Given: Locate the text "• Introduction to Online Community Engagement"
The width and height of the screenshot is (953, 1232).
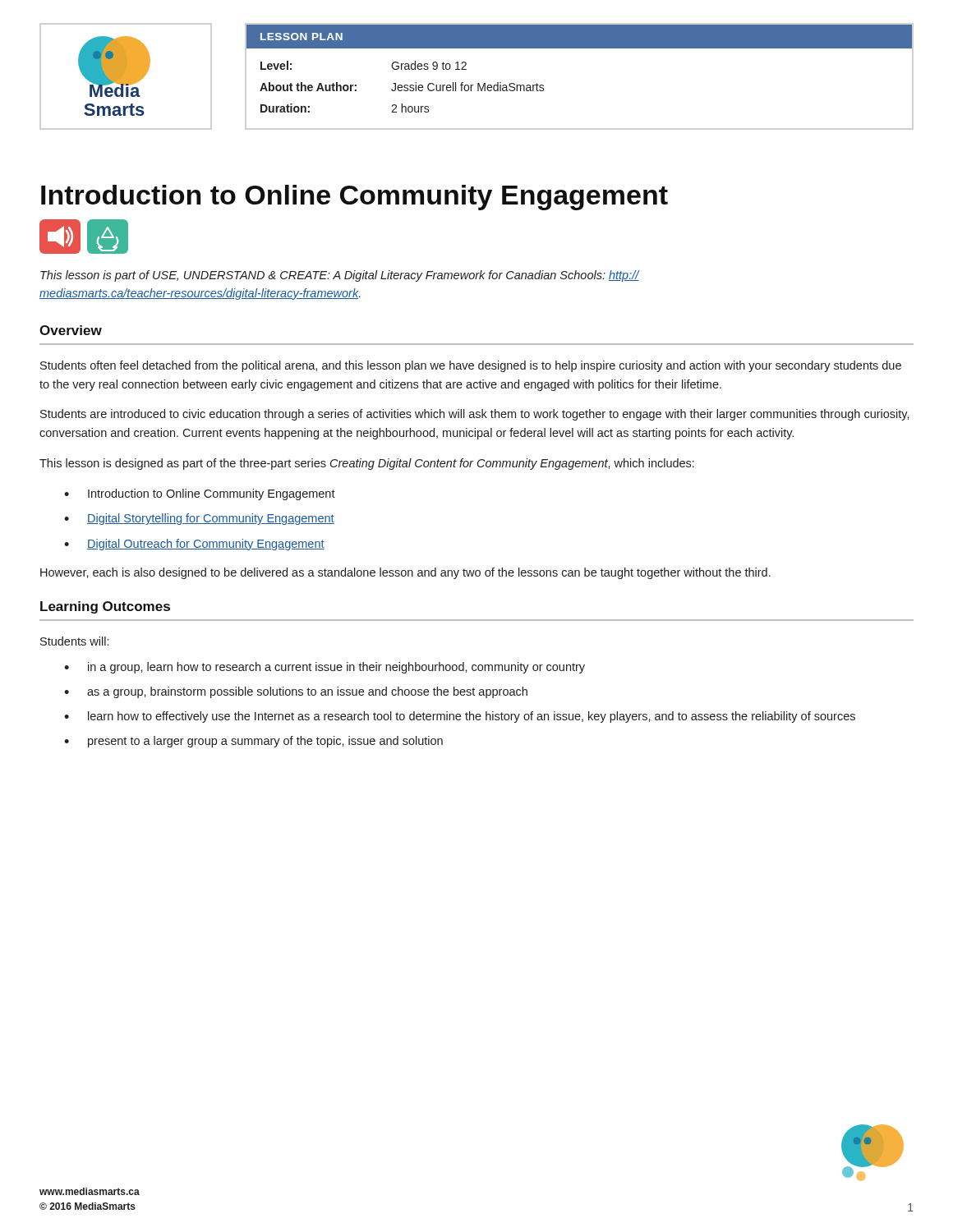Looking at the screenshot, I should pos(199,495).
